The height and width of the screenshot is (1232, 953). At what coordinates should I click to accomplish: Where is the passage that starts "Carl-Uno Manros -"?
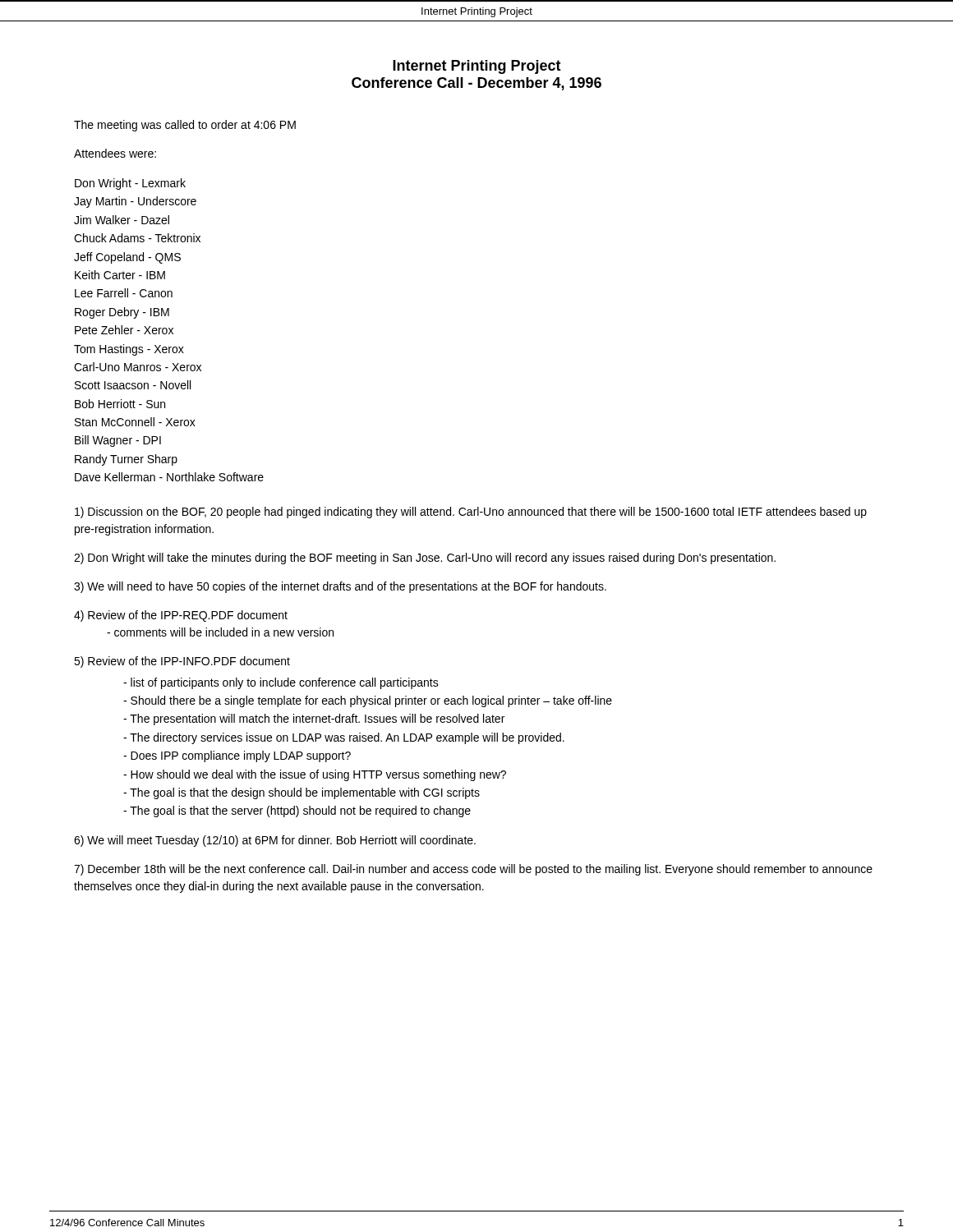pos(138,367)
